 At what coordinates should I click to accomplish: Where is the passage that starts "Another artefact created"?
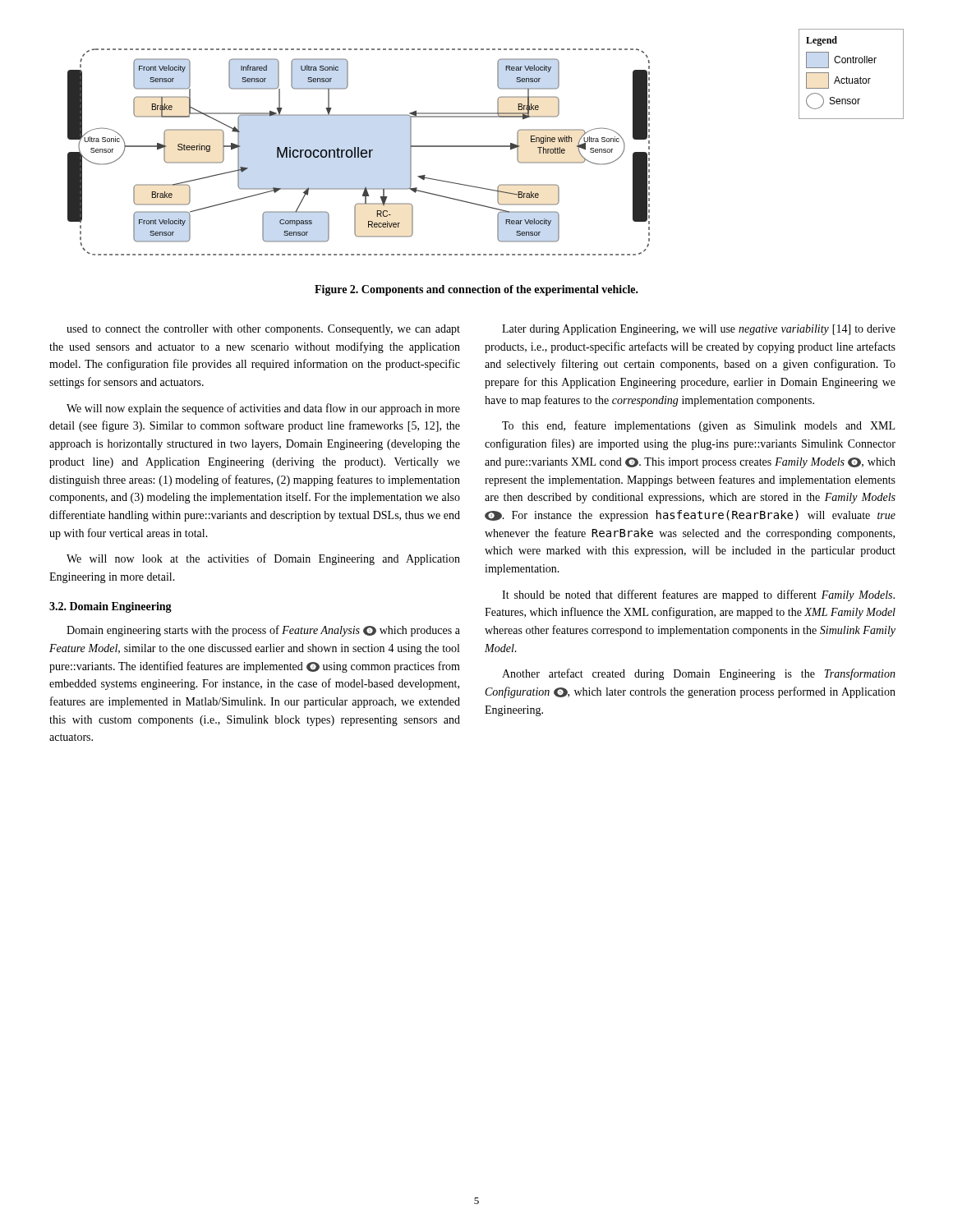(x=690, y=692)
